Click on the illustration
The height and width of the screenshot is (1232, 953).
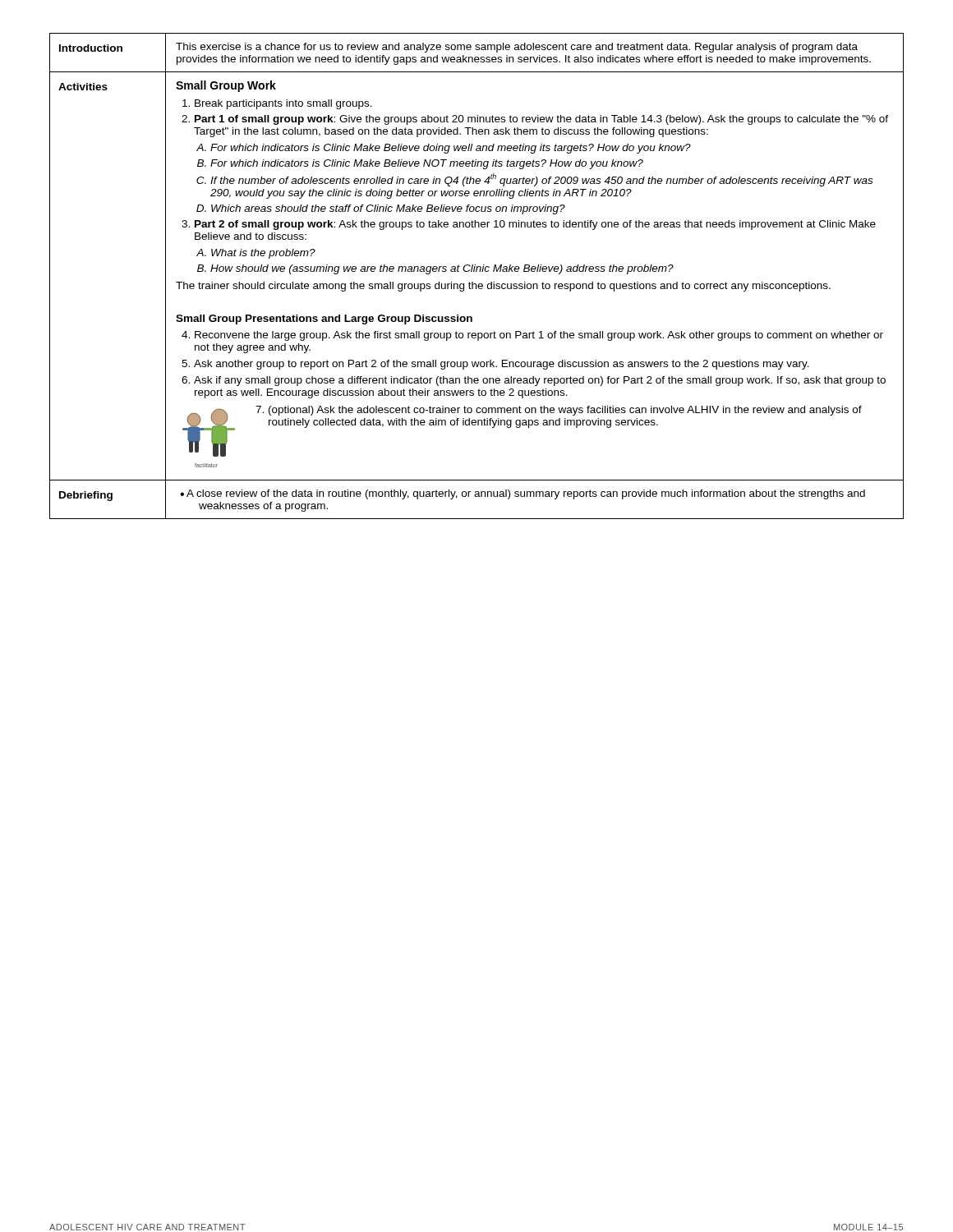tap(209, 439)
